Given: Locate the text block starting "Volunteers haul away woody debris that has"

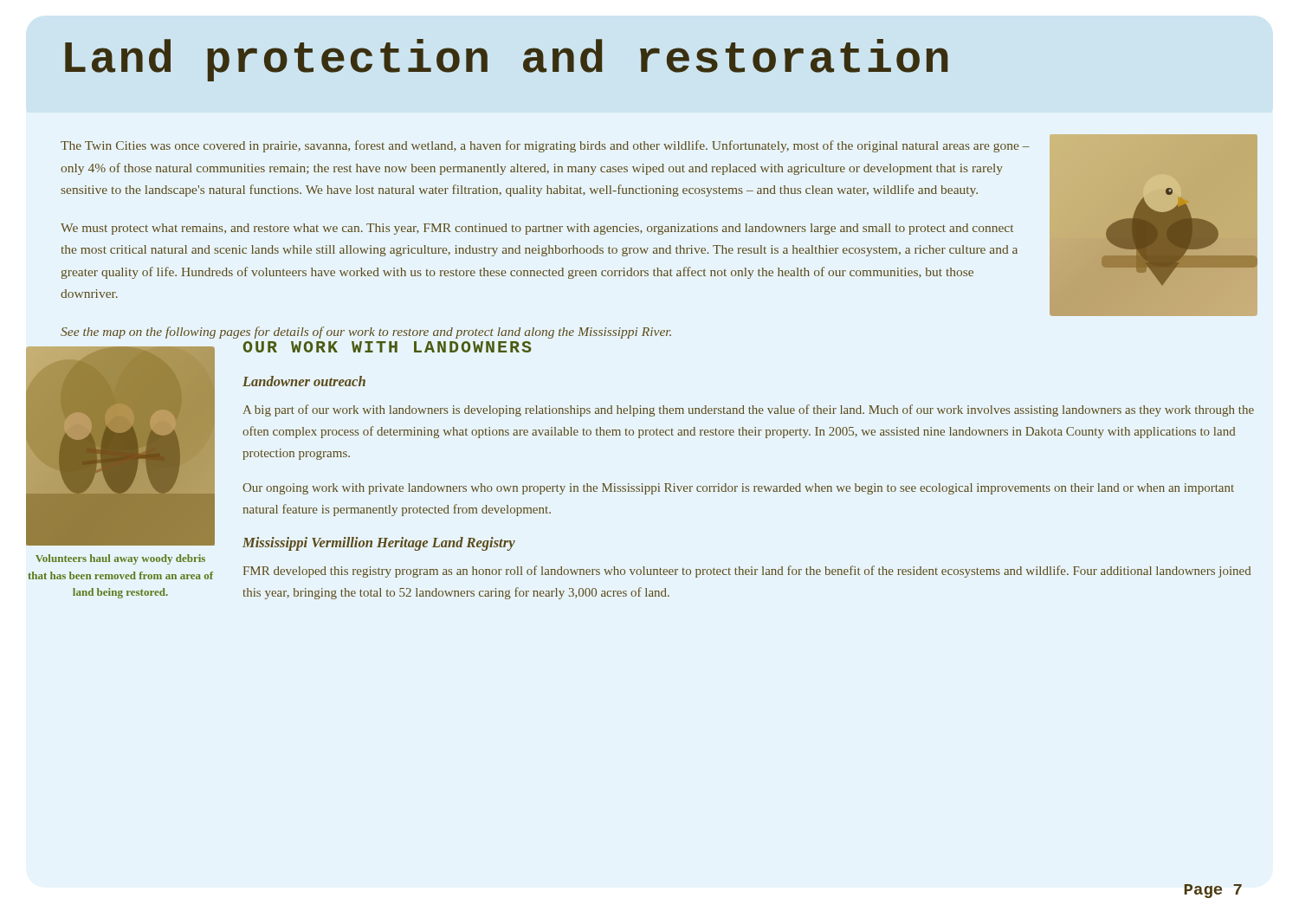Looking at the screenshot, I should [x=120, y=575].
